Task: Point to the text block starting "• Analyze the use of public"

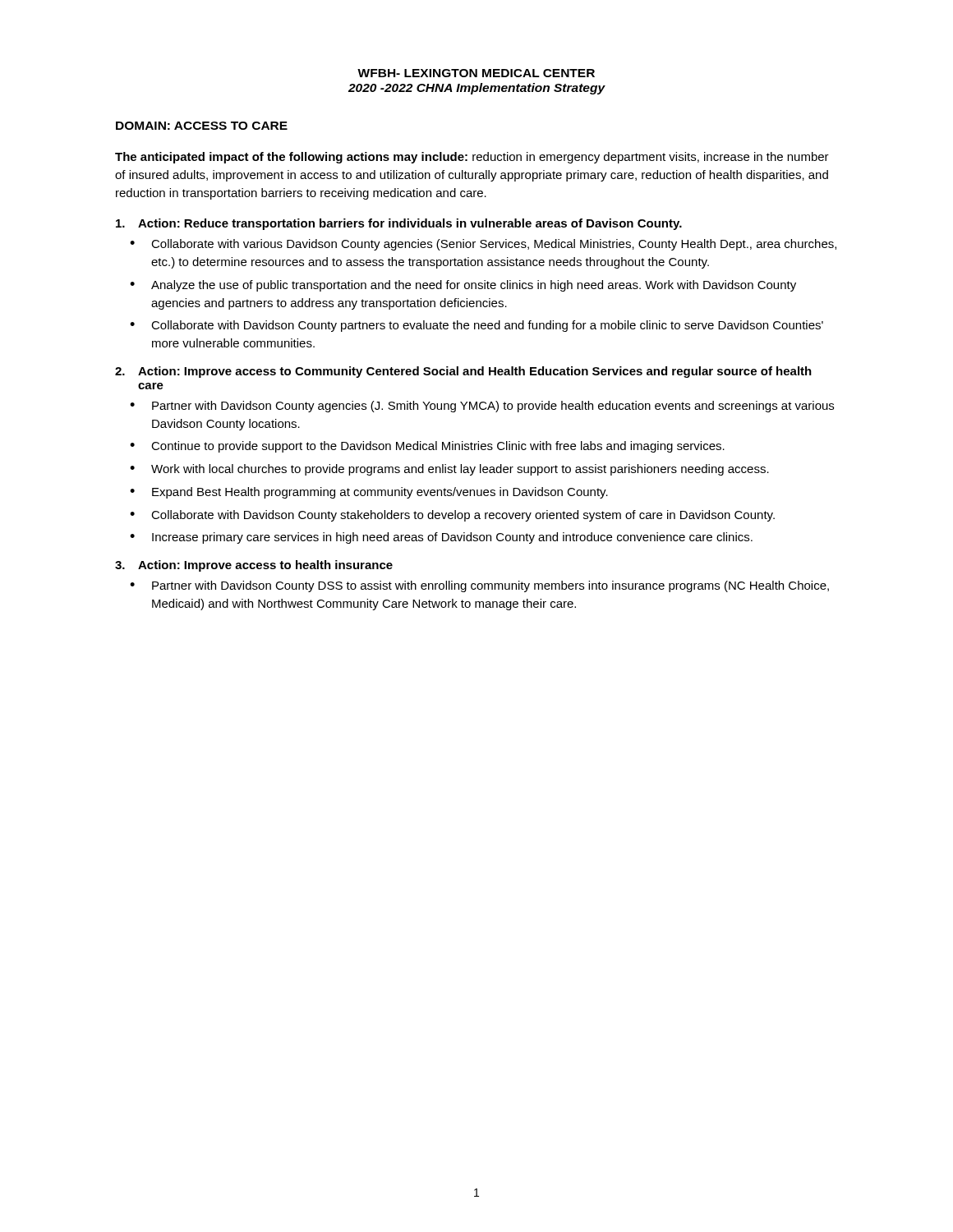Action: click(484, 294)
